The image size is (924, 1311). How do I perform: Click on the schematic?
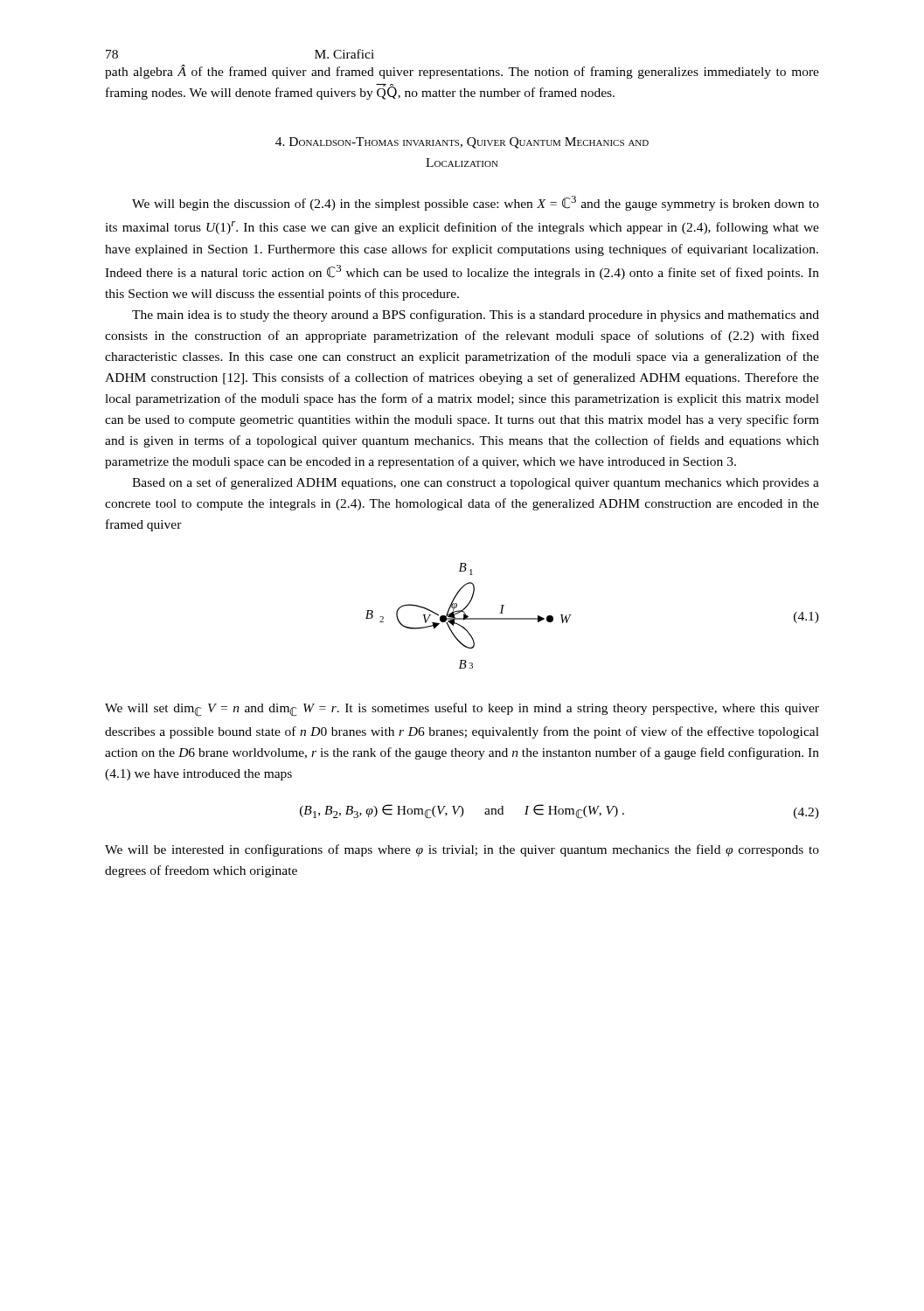click(x=462, y=616)
